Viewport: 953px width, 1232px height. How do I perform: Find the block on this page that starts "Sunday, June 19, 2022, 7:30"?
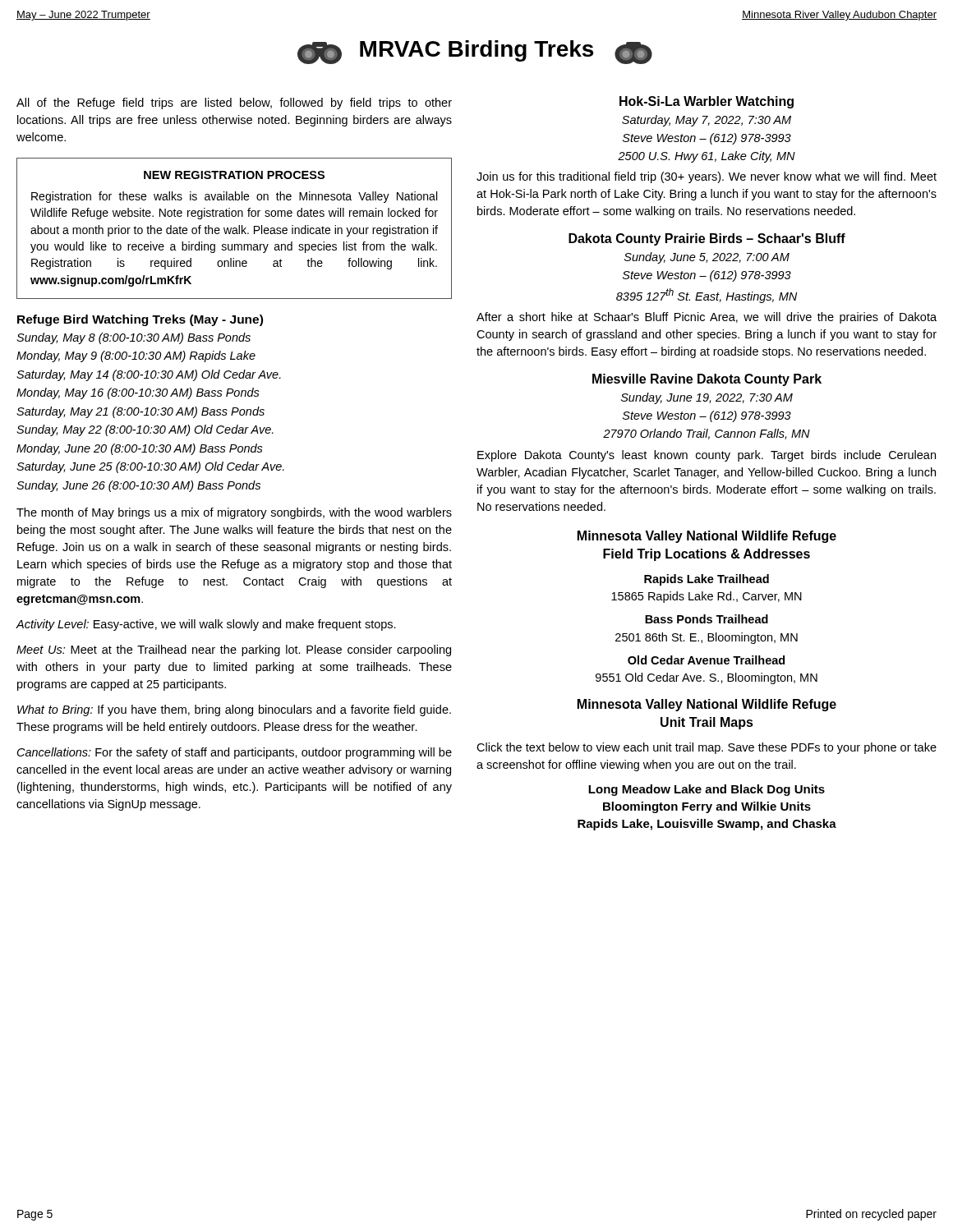point(707,416)
